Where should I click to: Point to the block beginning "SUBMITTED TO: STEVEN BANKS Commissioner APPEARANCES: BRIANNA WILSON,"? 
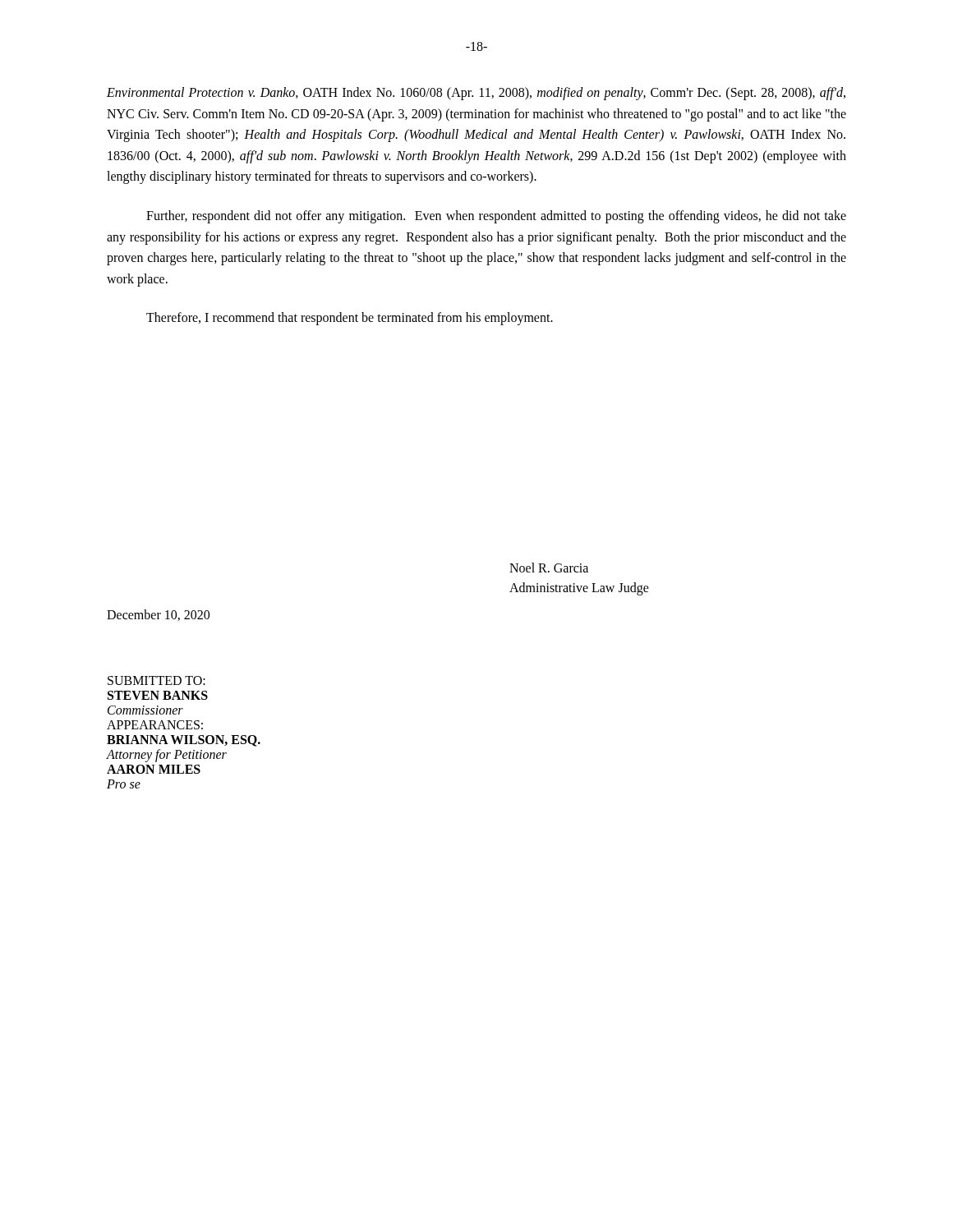[184, 733]
